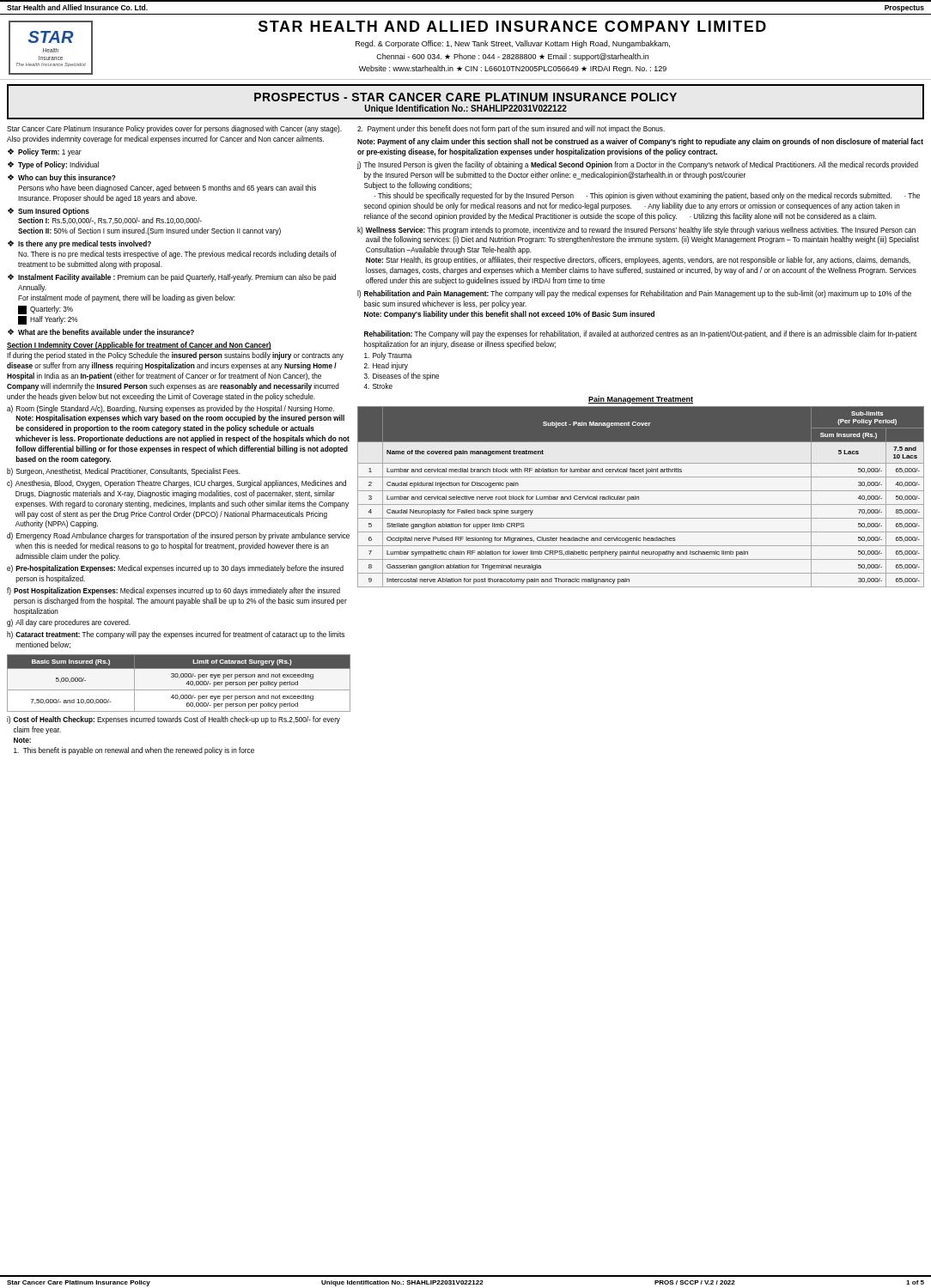Viewport: 931px width, 1288px height.
Task: Find the text starting "f)Post Hospitalization Expenses: Medical expenses incurred up"
Action: pos(179,602)
